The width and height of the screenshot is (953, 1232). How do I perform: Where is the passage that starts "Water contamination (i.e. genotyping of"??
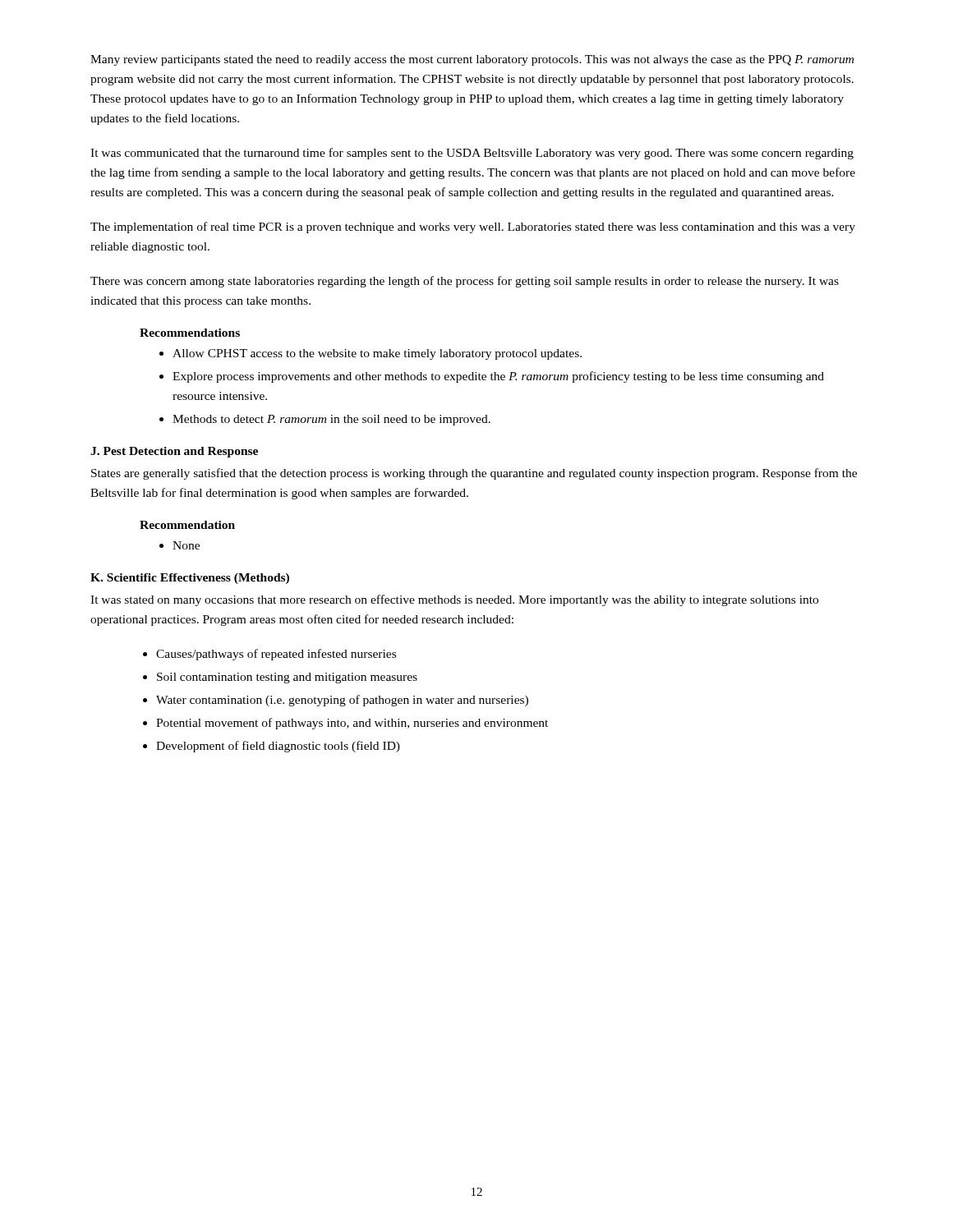pos(342,700)
